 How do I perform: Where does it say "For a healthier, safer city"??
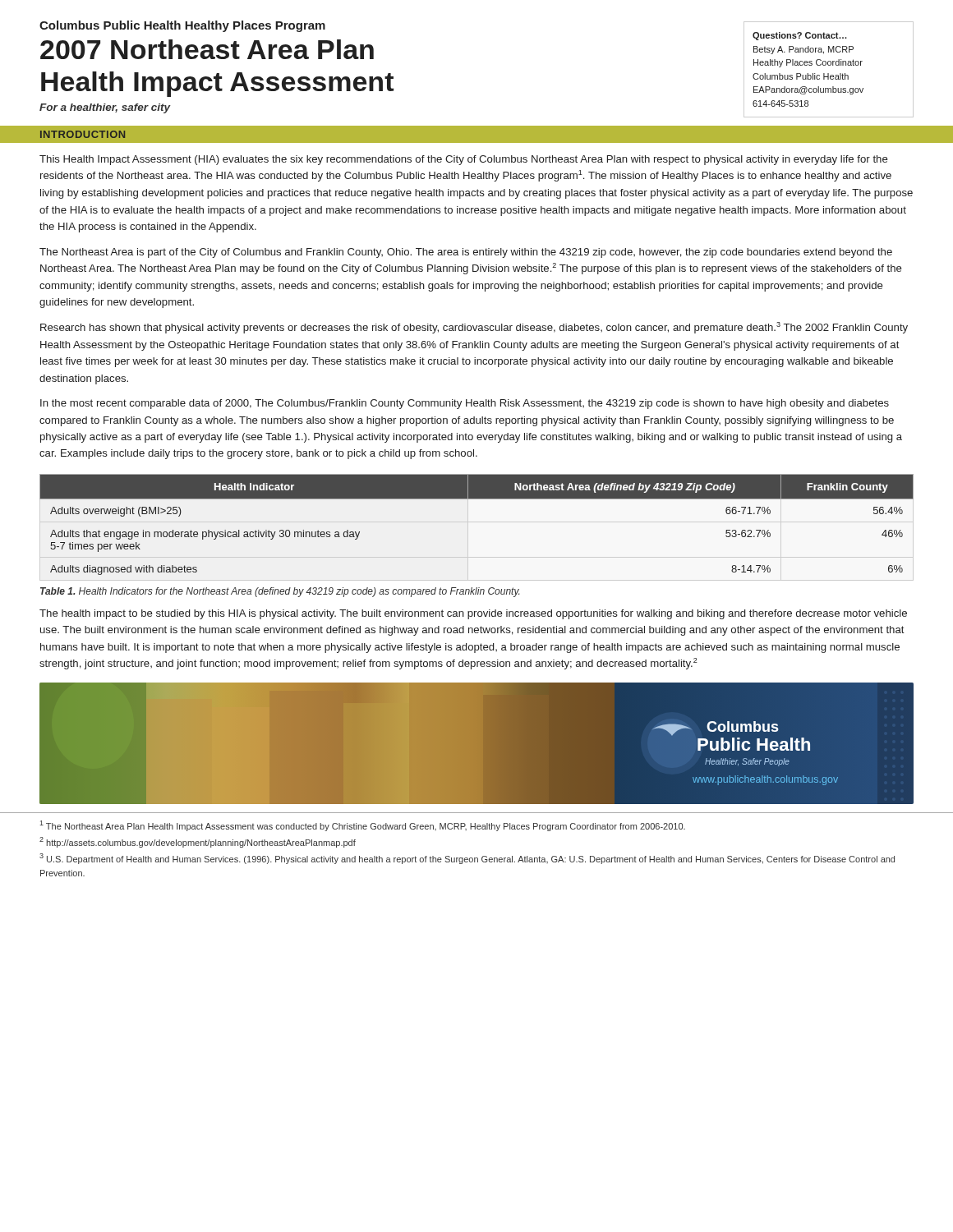[x=105, y=107]
